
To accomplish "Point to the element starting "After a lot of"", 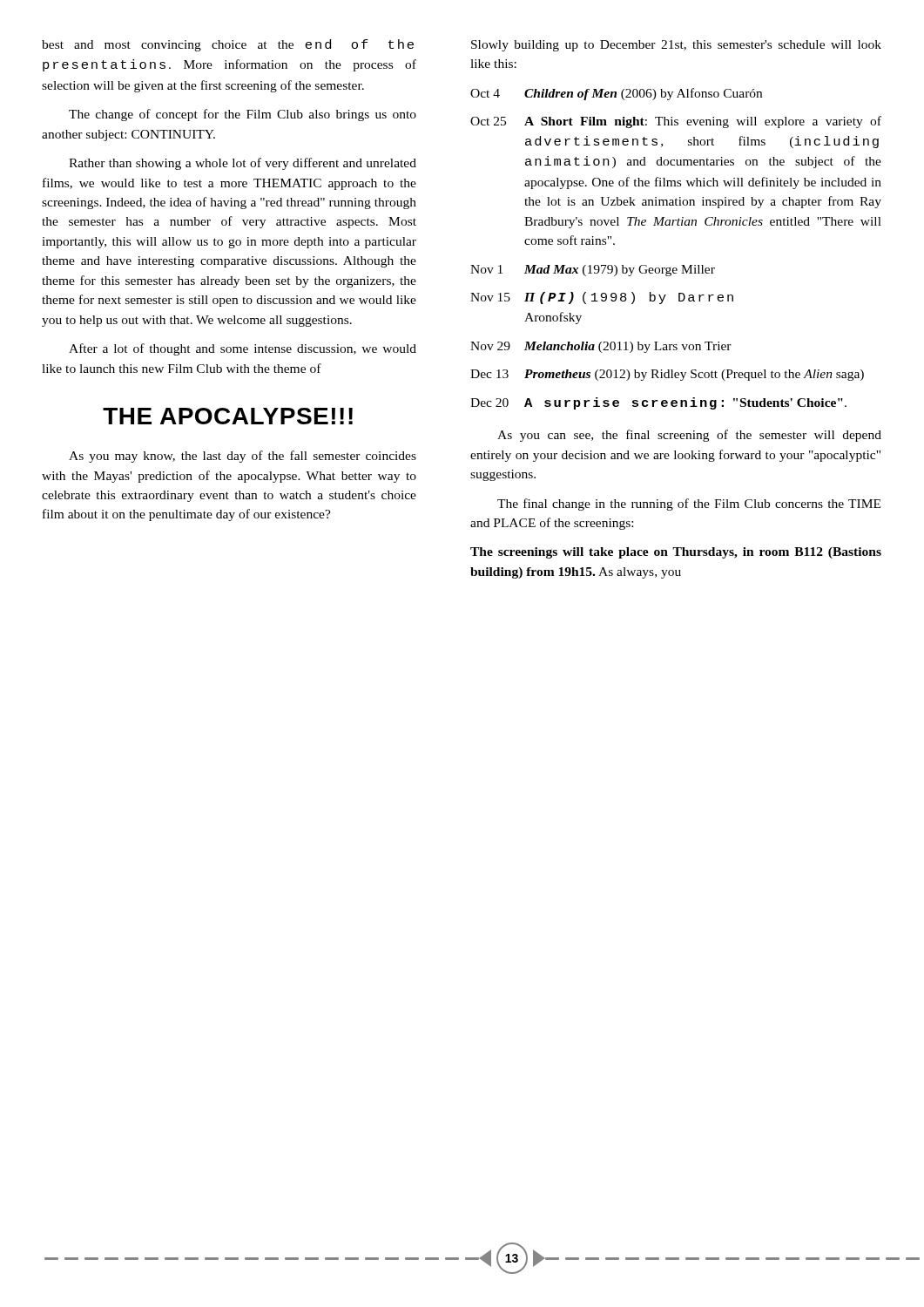I will click(x=229, y=359).
